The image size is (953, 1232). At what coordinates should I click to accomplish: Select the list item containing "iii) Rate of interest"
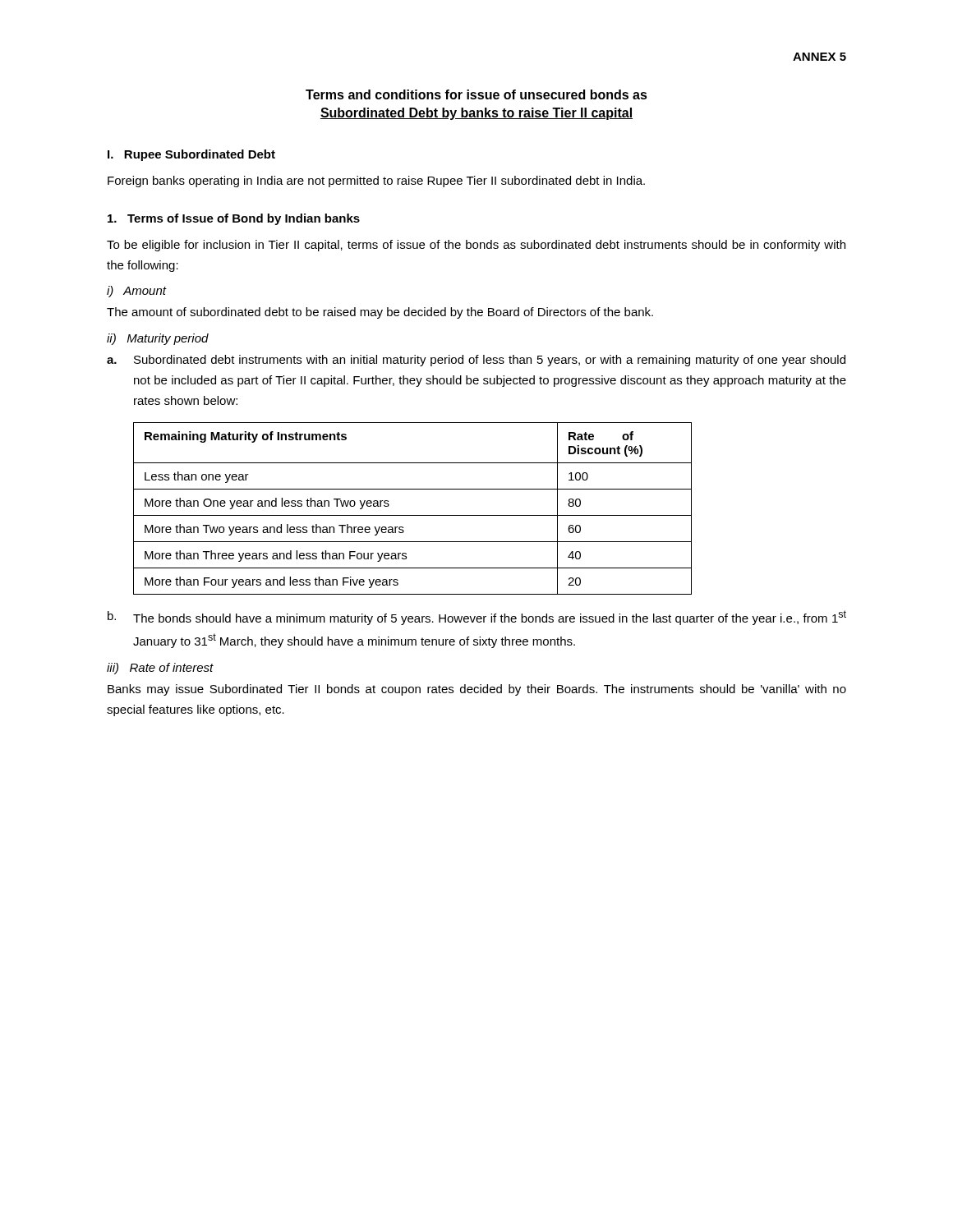[160, 667]
